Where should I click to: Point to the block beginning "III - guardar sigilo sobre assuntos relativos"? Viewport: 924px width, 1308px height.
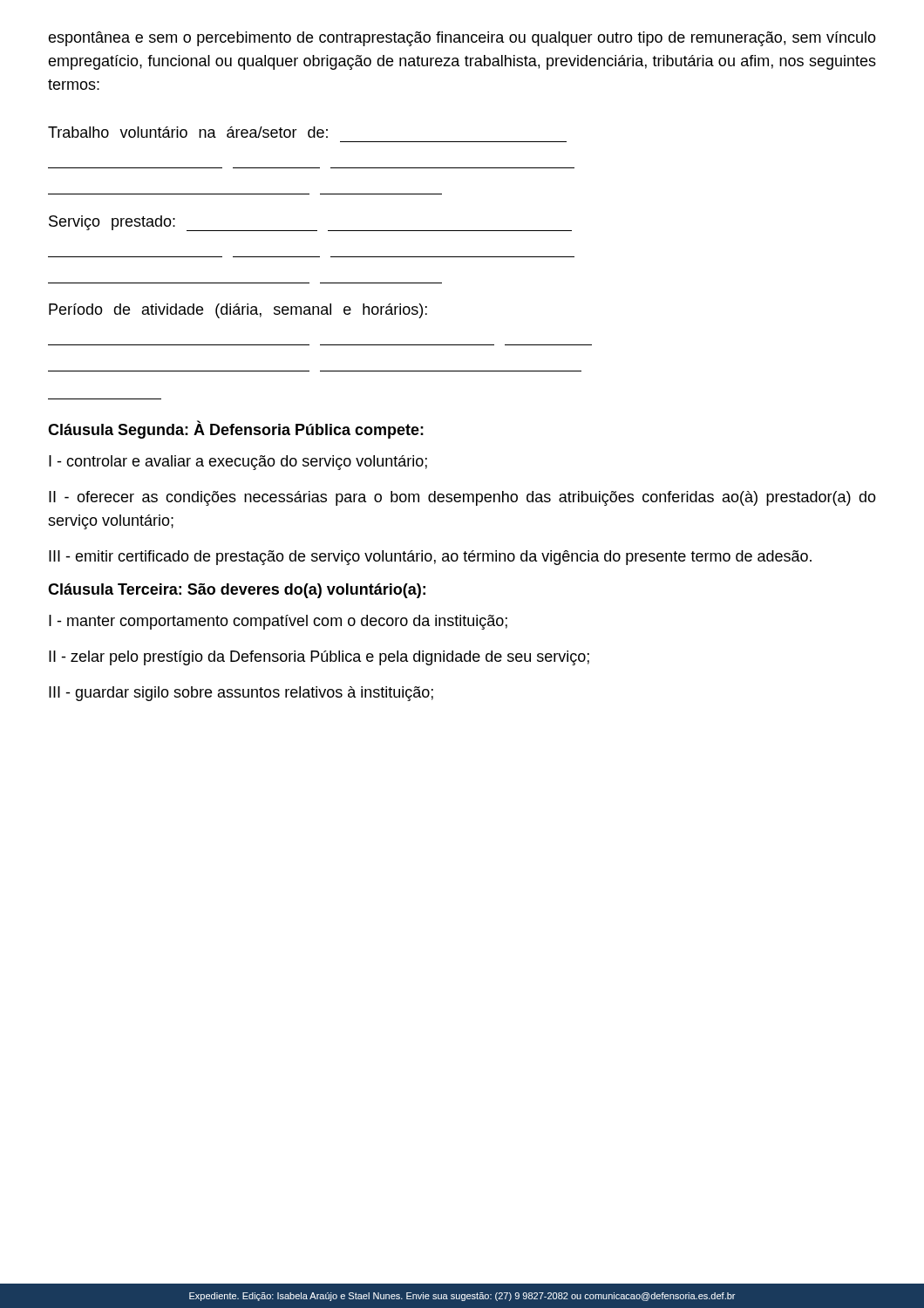(x=241, y=692)
